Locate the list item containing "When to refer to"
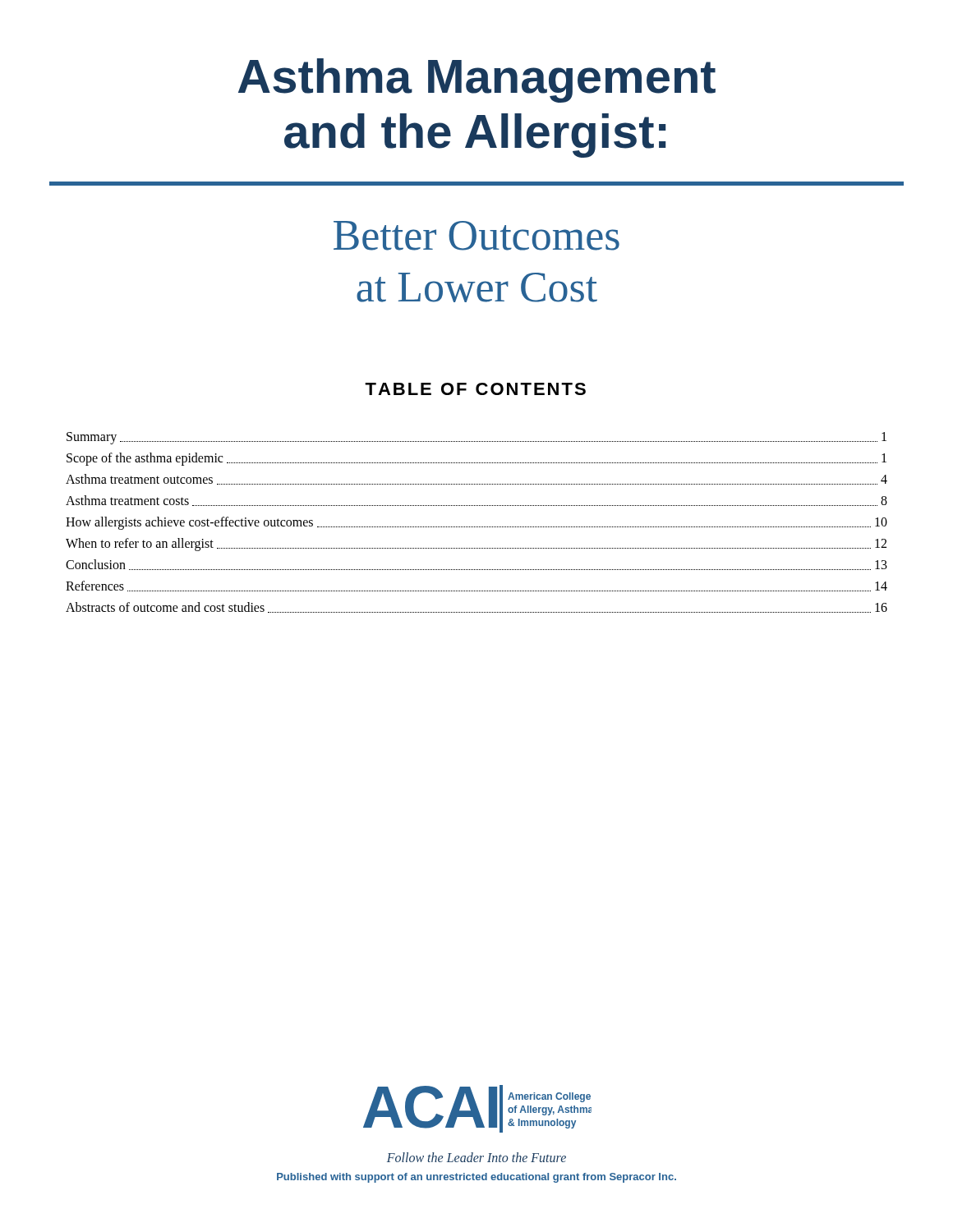 476,544
